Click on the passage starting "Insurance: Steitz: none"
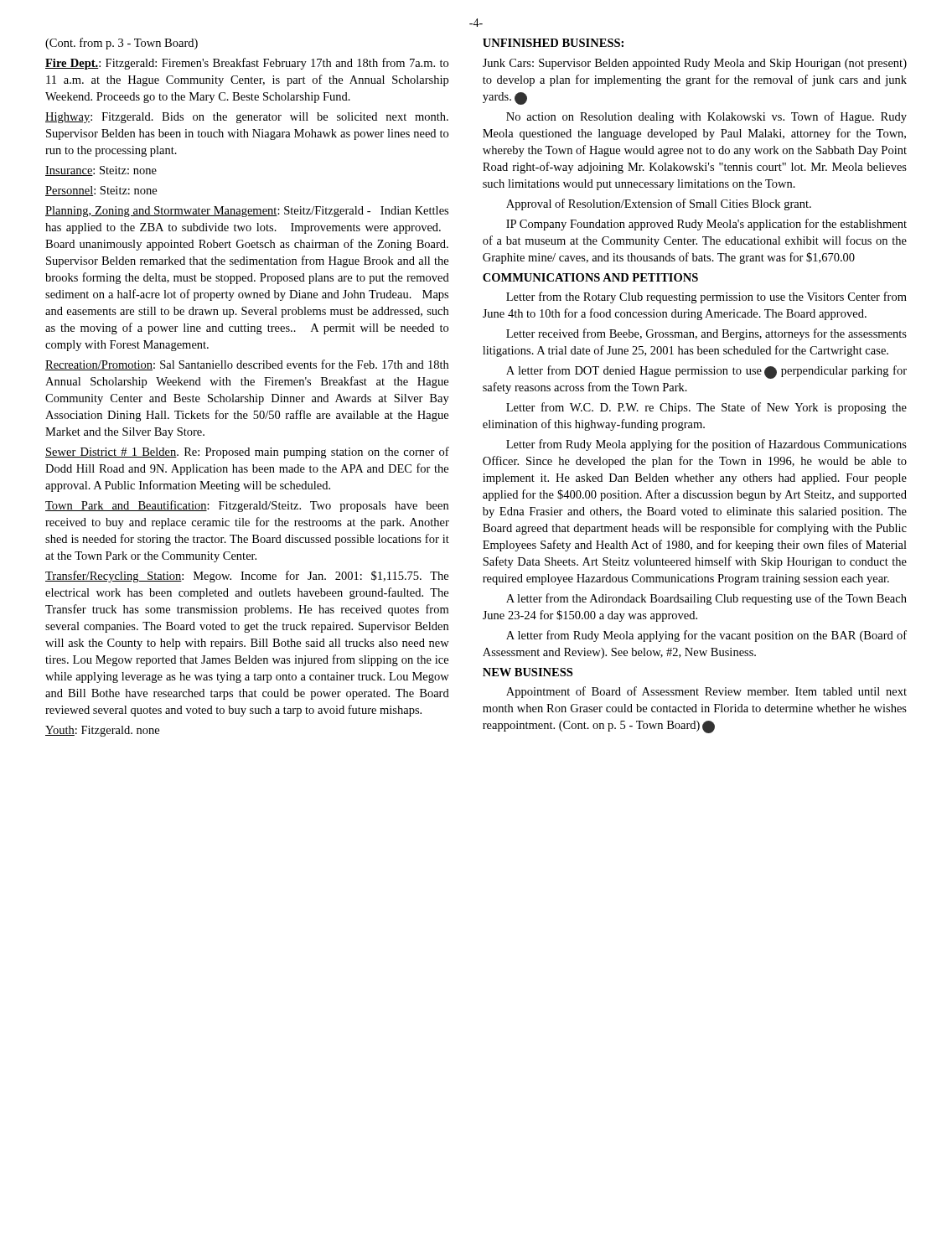The width and height of the screenshot is (952, 1257). pyautogui.click(x=101, y=170)
